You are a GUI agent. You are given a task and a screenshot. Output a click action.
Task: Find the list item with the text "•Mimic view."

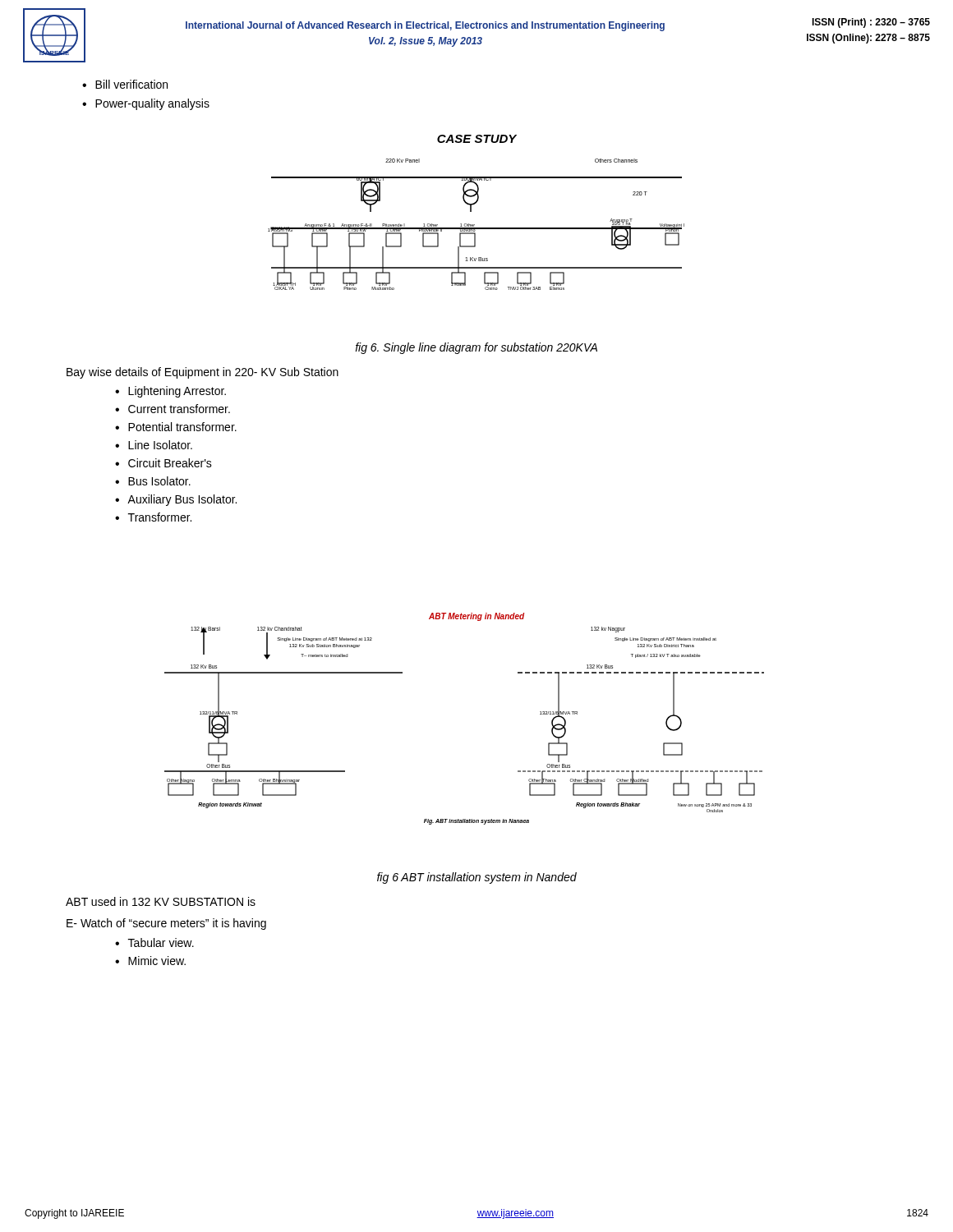pos(151,962)
